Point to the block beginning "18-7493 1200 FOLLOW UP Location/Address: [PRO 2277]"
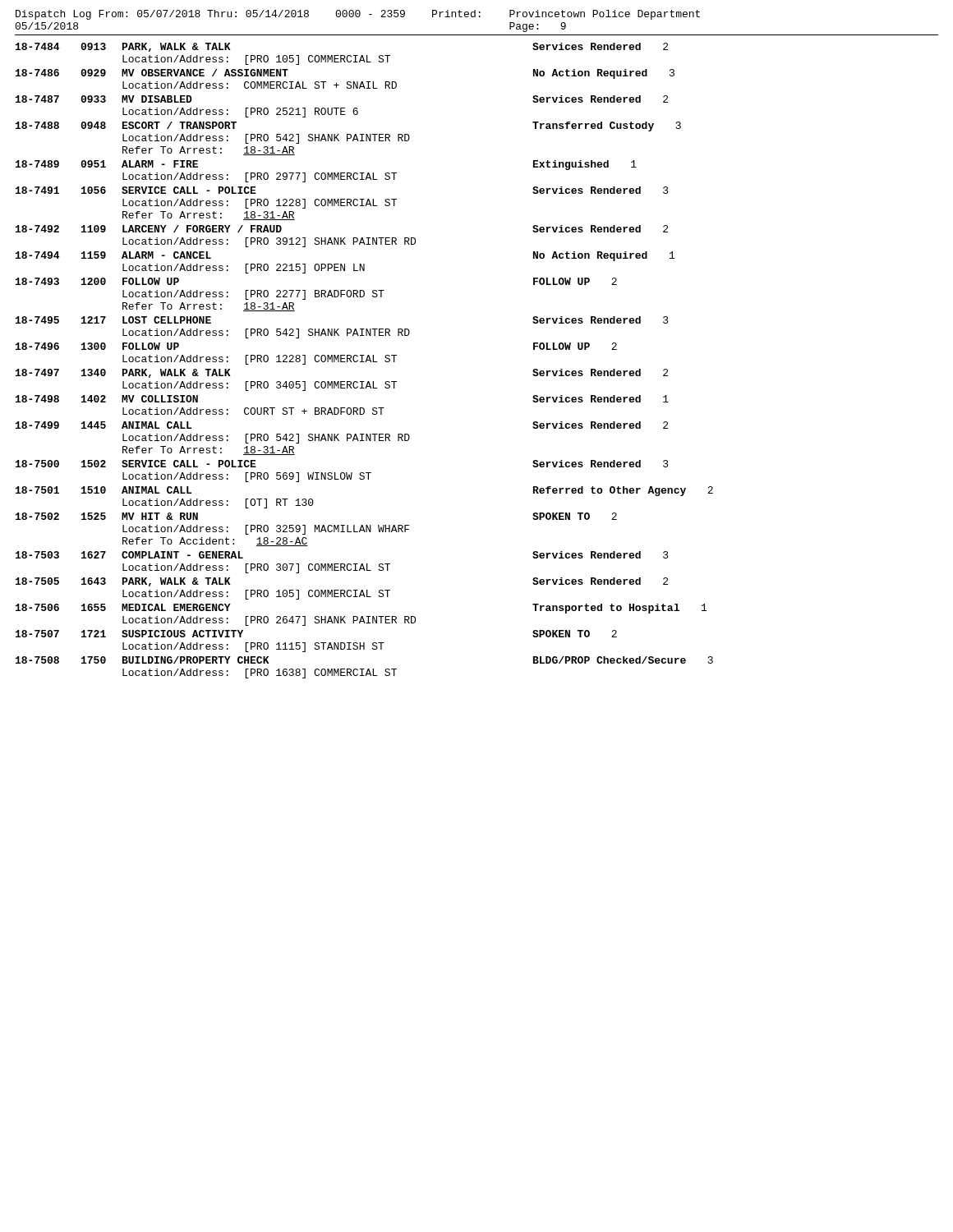Screen dimensions: 1232x953 pyautogui.click(x=316, y=294)
